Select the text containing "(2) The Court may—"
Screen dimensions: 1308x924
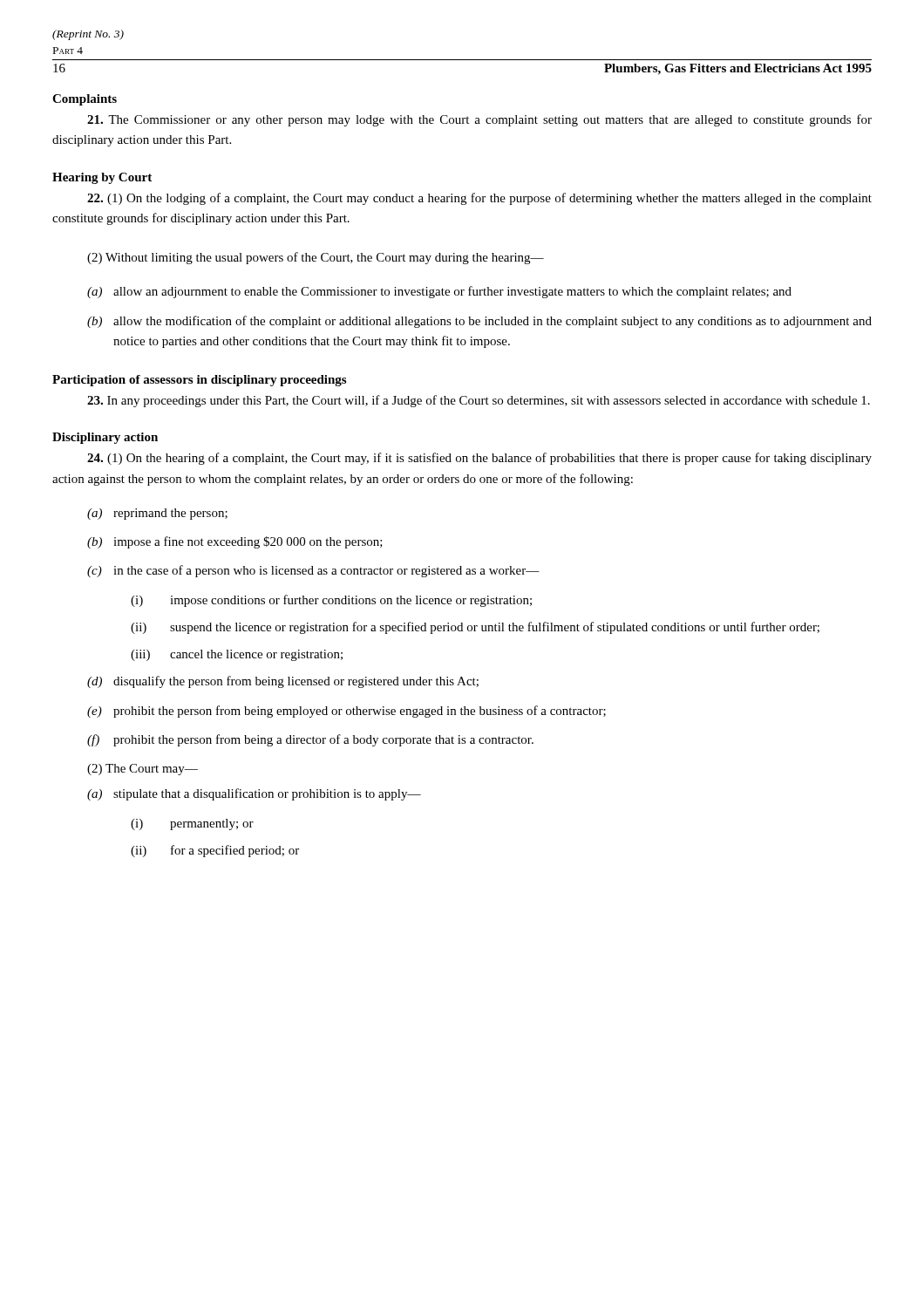(x=142, y=768)
